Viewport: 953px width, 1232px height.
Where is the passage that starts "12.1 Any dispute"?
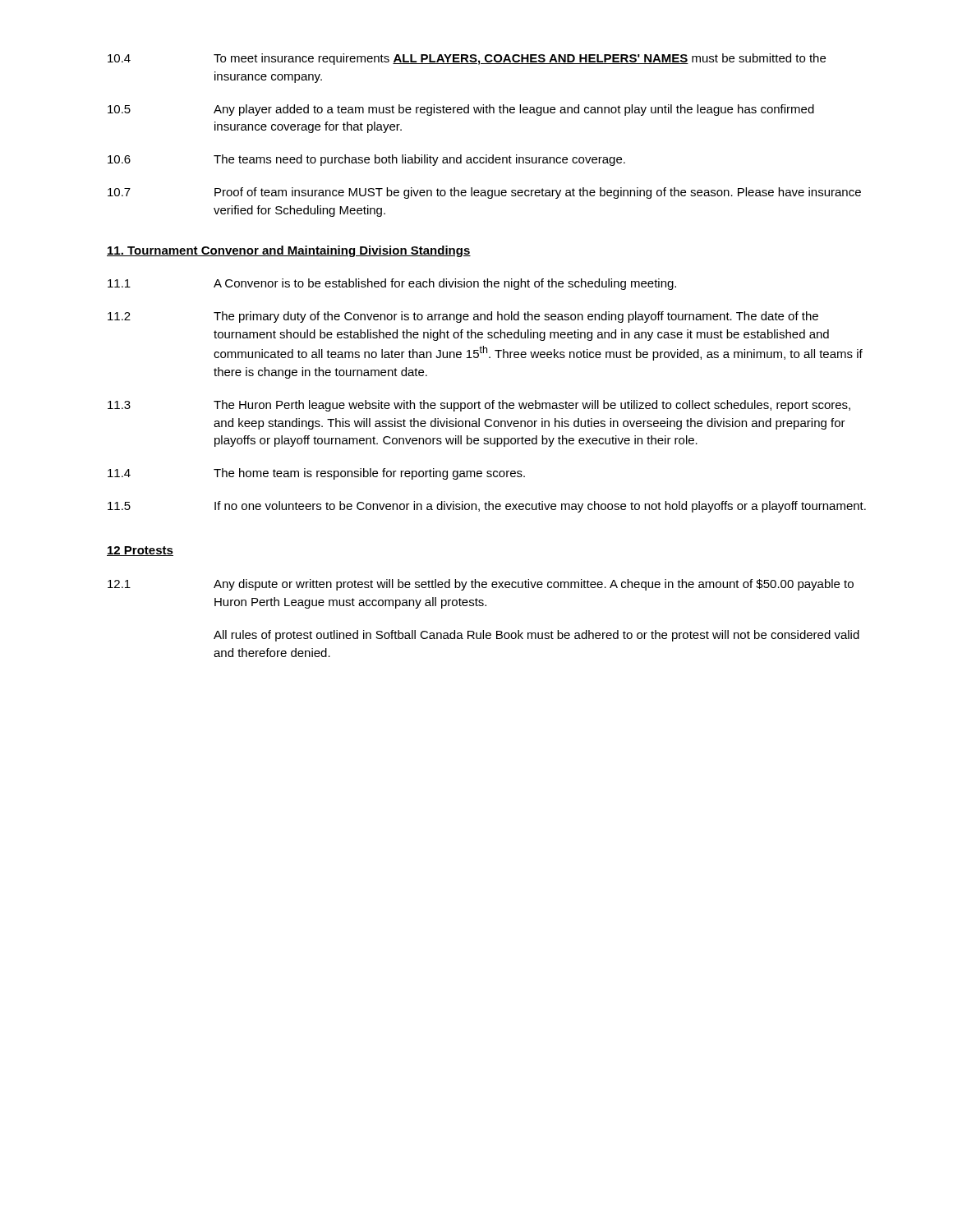(x=489, y=593)
